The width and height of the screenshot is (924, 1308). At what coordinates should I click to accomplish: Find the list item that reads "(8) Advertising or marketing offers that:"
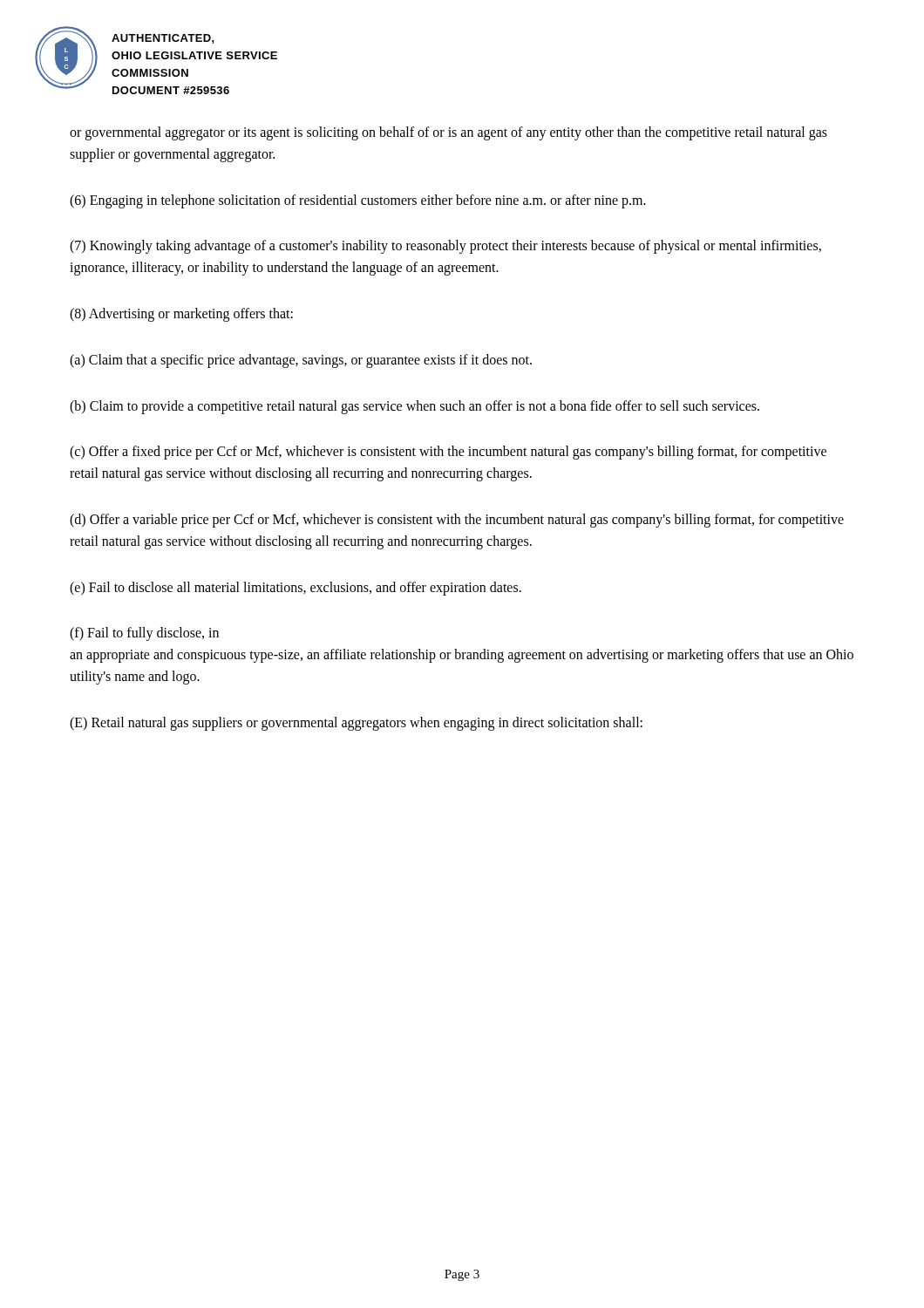pyautogui.click(x=182, y=313)
